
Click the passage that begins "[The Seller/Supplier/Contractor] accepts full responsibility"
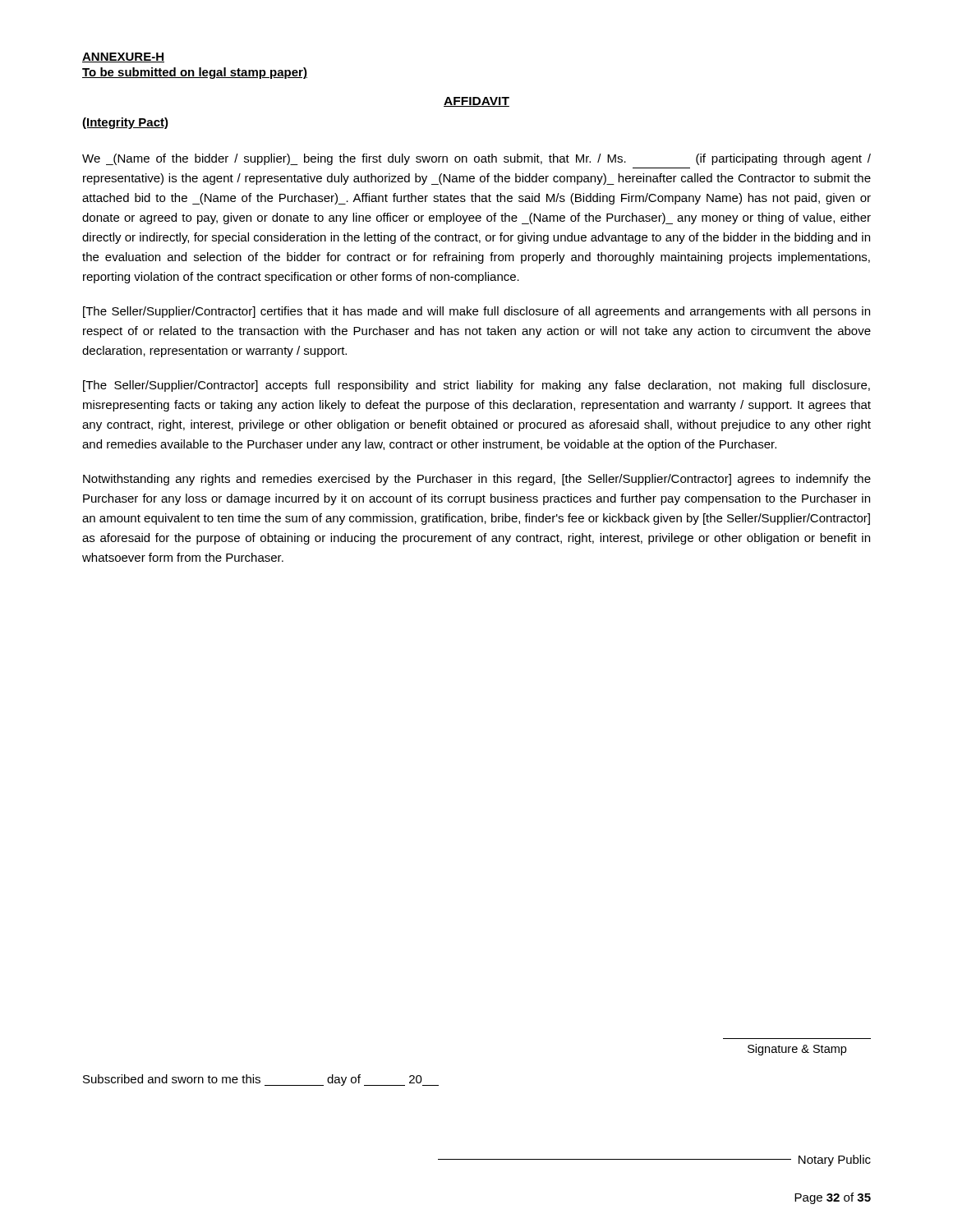[x=476, y=414]
